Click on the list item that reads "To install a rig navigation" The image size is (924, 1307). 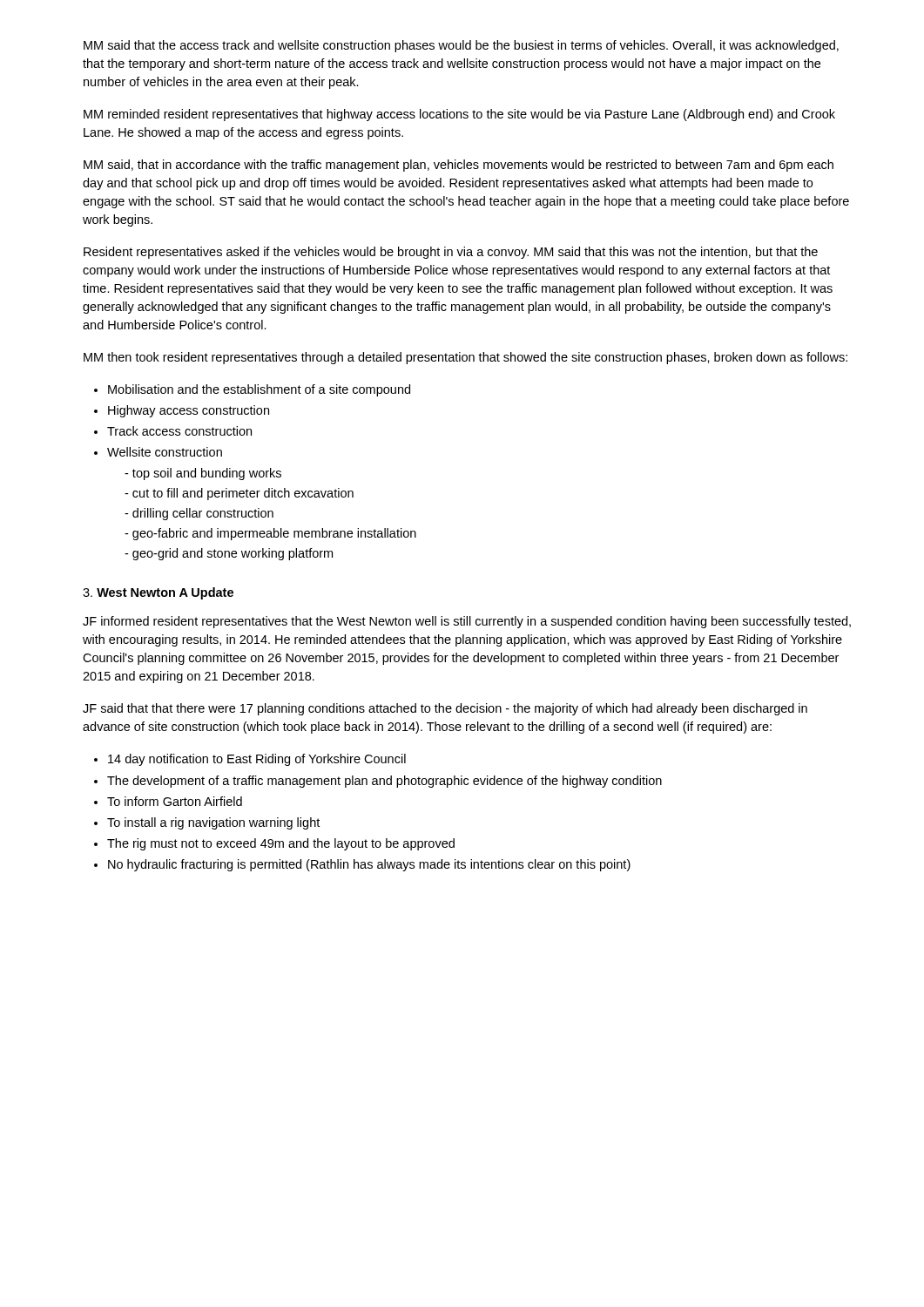(213, 822)
